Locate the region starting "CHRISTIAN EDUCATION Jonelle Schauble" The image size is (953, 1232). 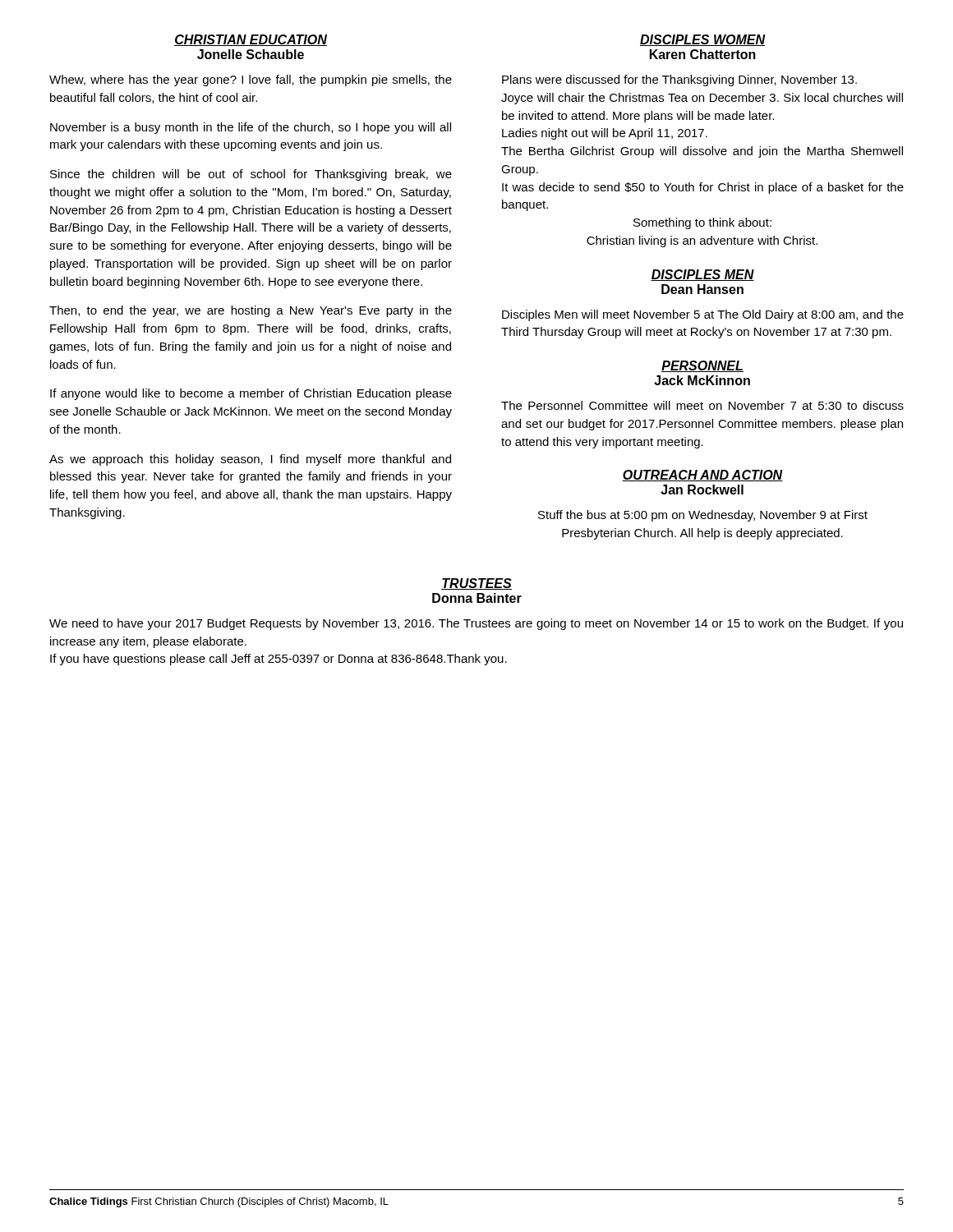251,48
